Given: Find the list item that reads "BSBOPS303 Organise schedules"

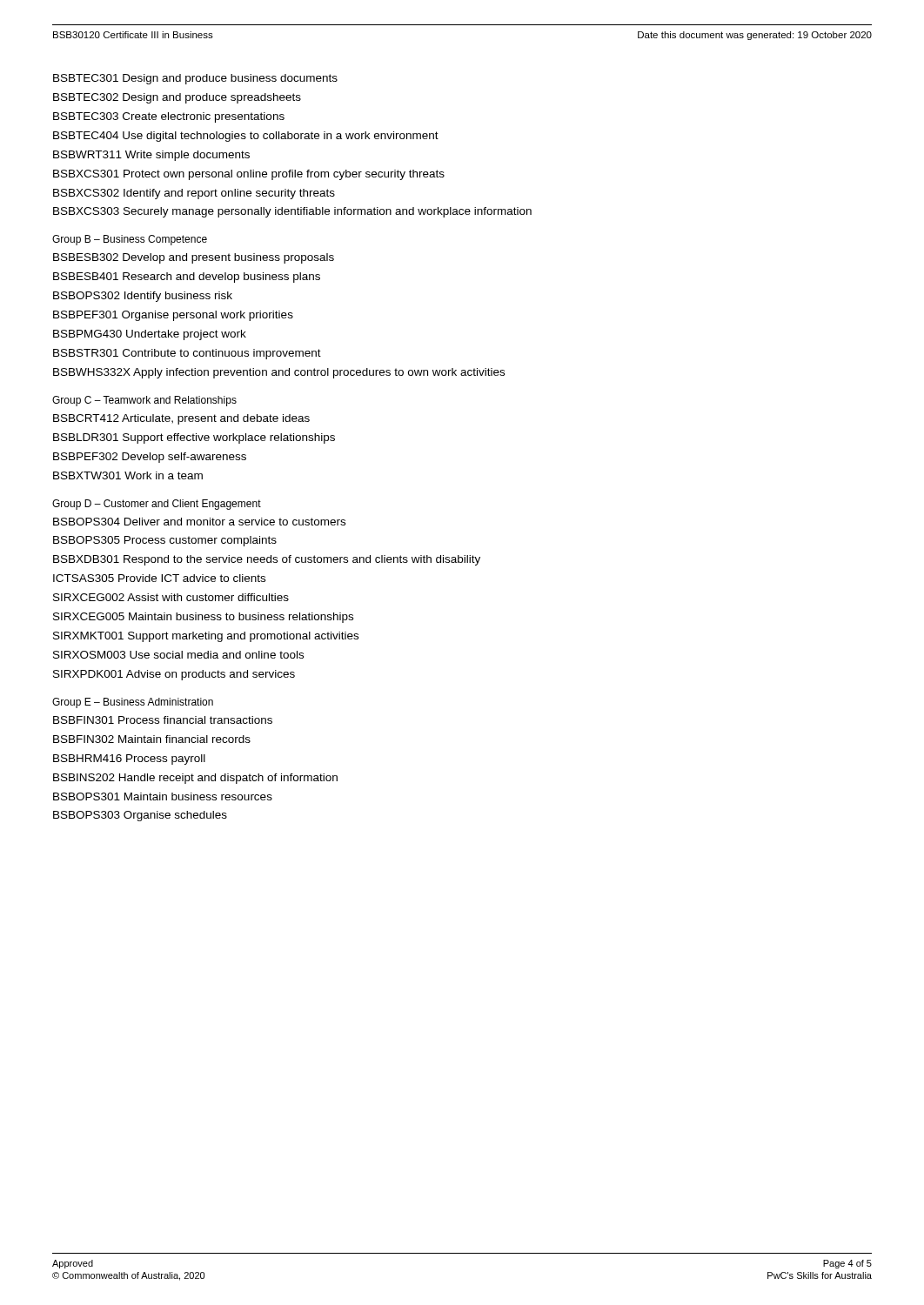Looking at the screenshot, I should point(140,815).
